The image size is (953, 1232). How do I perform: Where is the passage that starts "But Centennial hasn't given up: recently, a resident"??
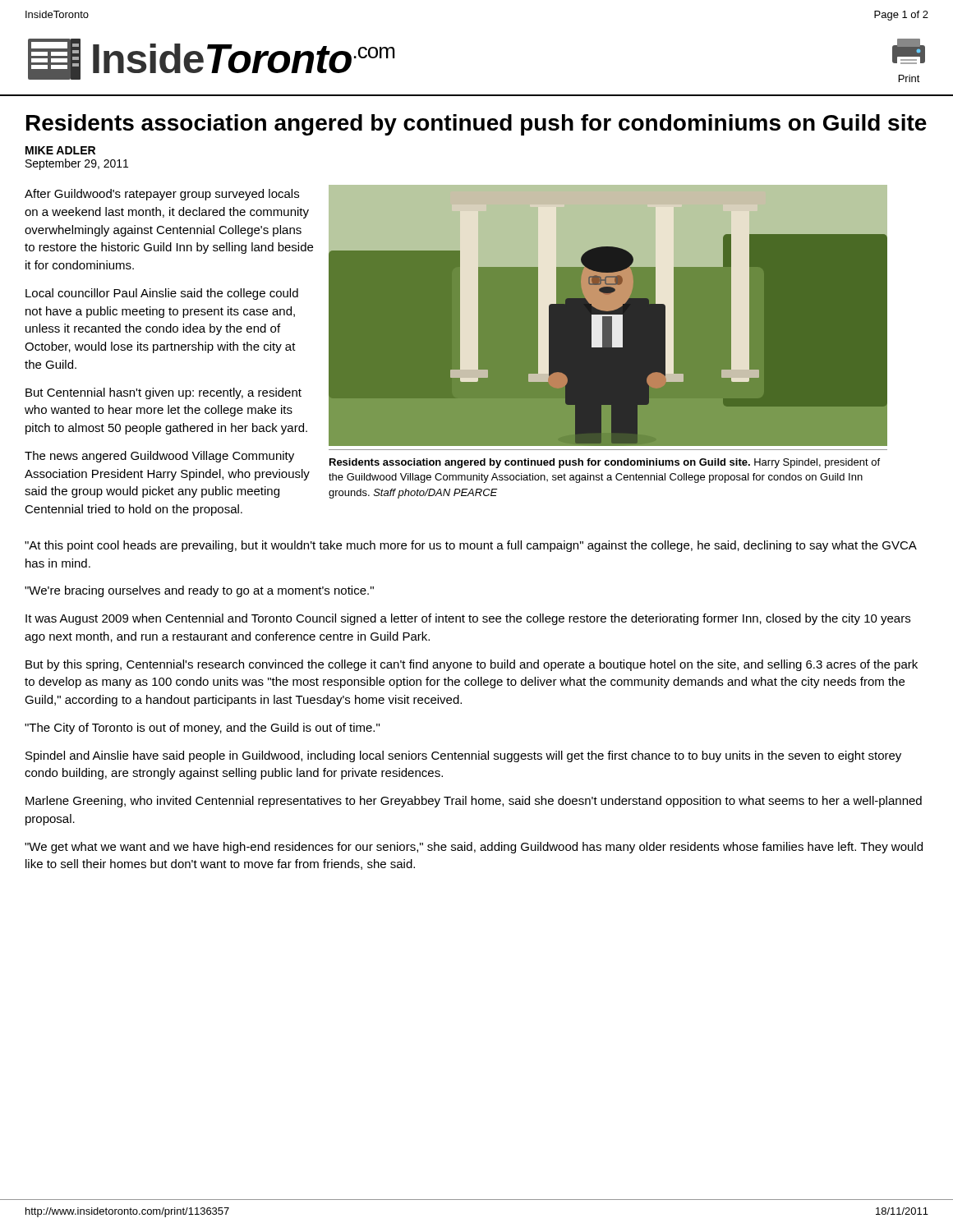166,410
